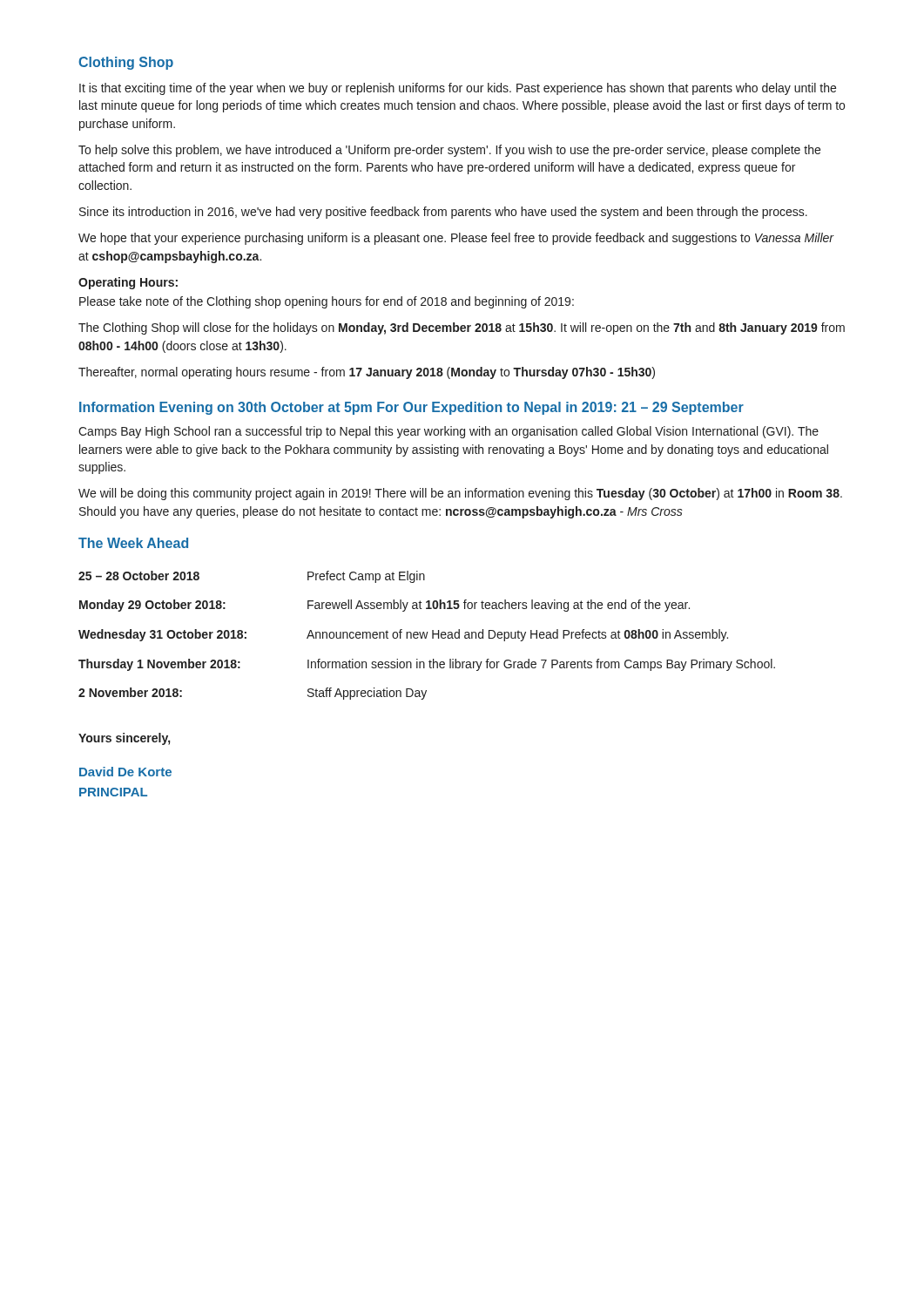This screenshot has width=924, height=1307.
Task: Select the text block that says "To help solve this problem, we have introduced"
Action: (462, 168)
